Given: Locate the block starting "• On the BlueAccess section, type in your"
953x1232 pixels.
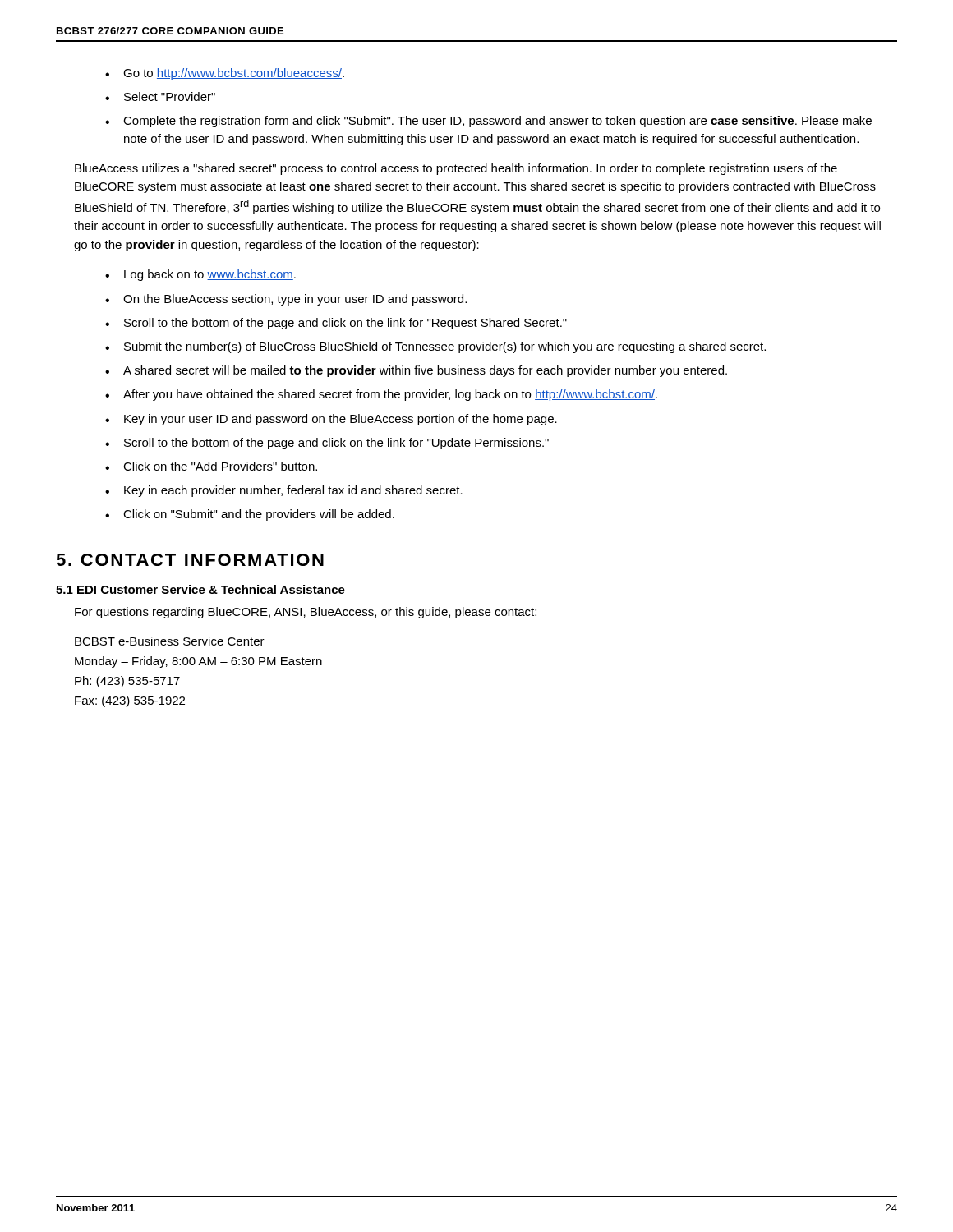Looking at the screenshot, I should pyautogui.click(x=286, y=300).
